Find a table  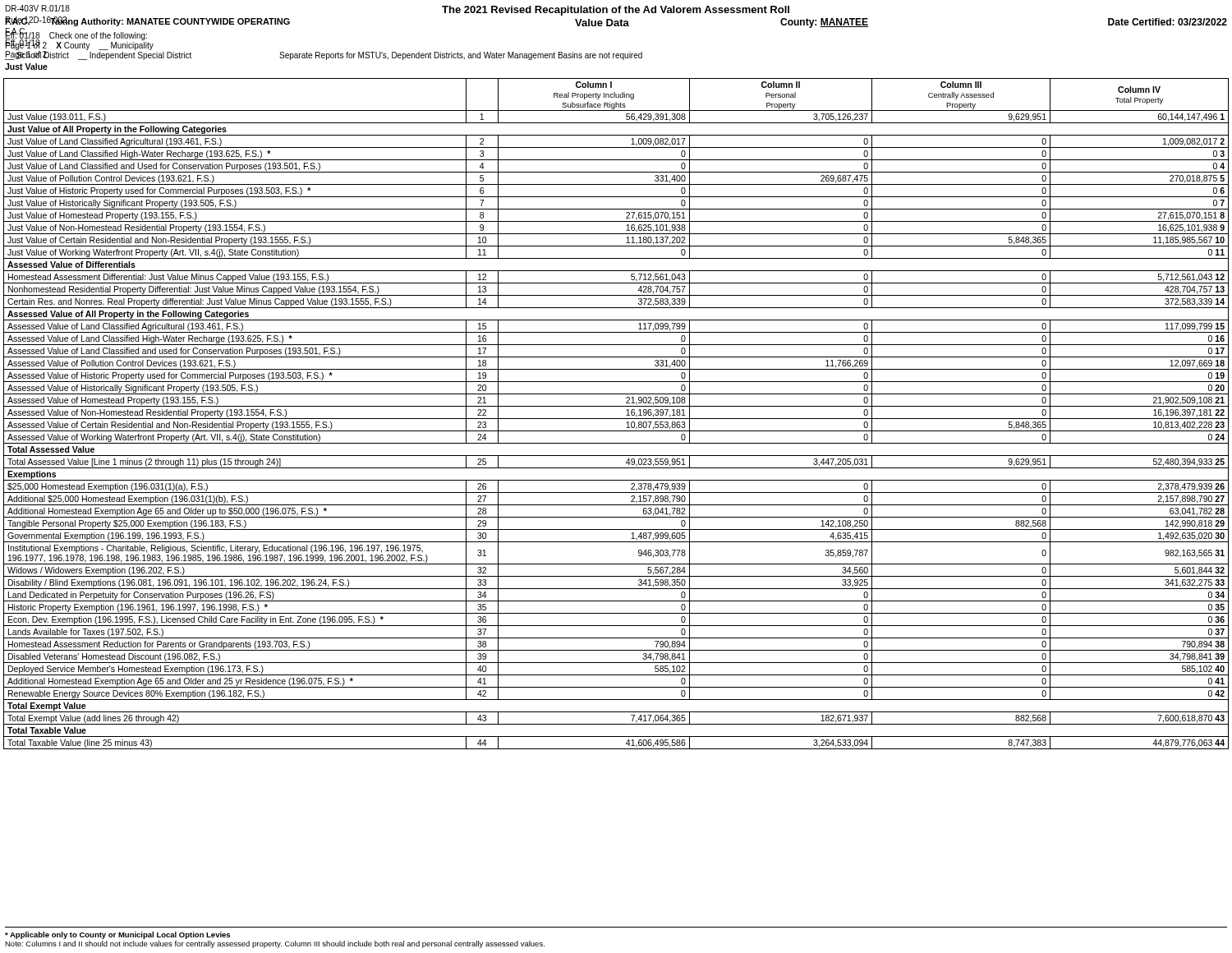point(616,379)
